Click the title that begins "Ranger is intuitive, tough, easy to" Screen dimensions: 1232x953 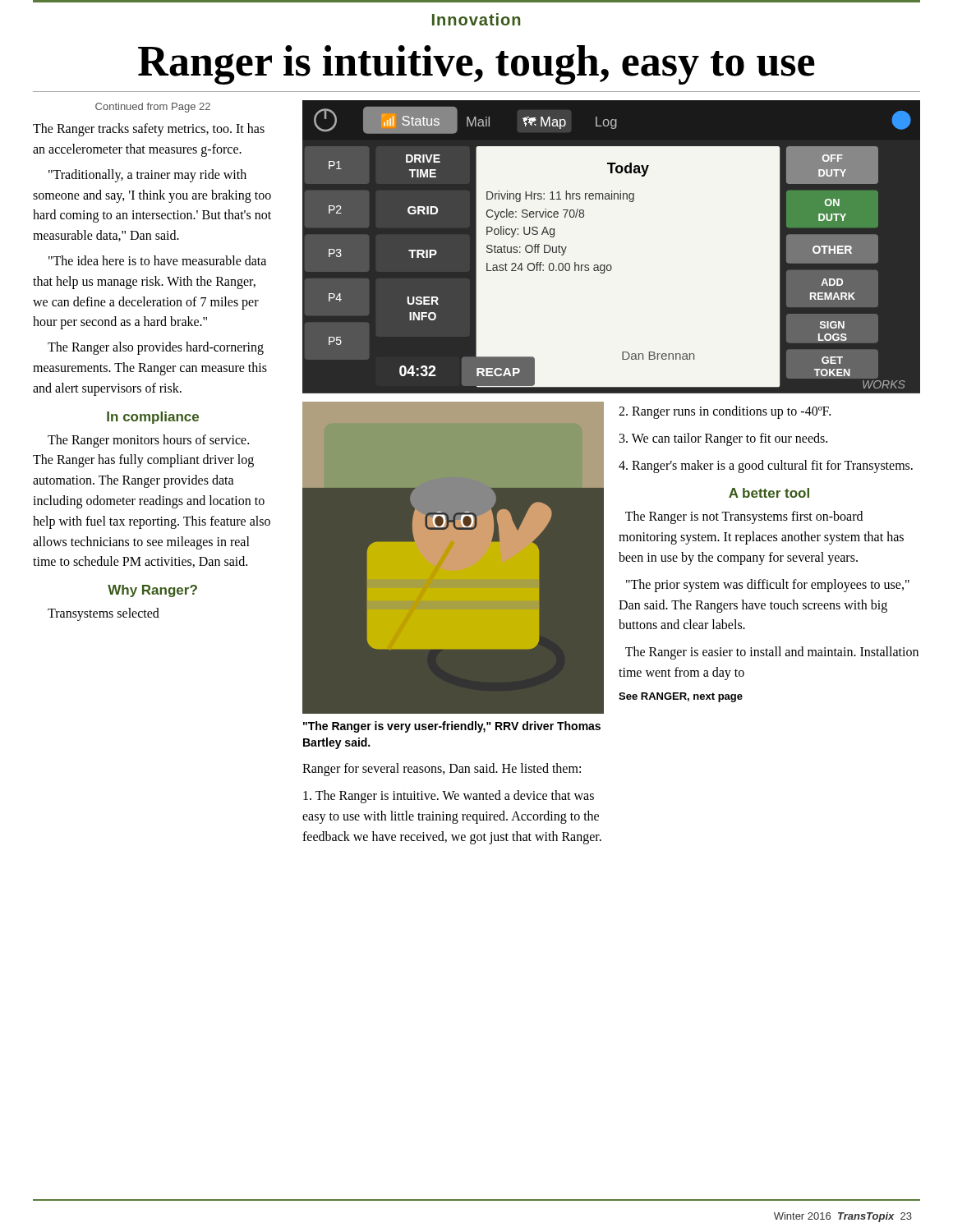pos(476,61)
